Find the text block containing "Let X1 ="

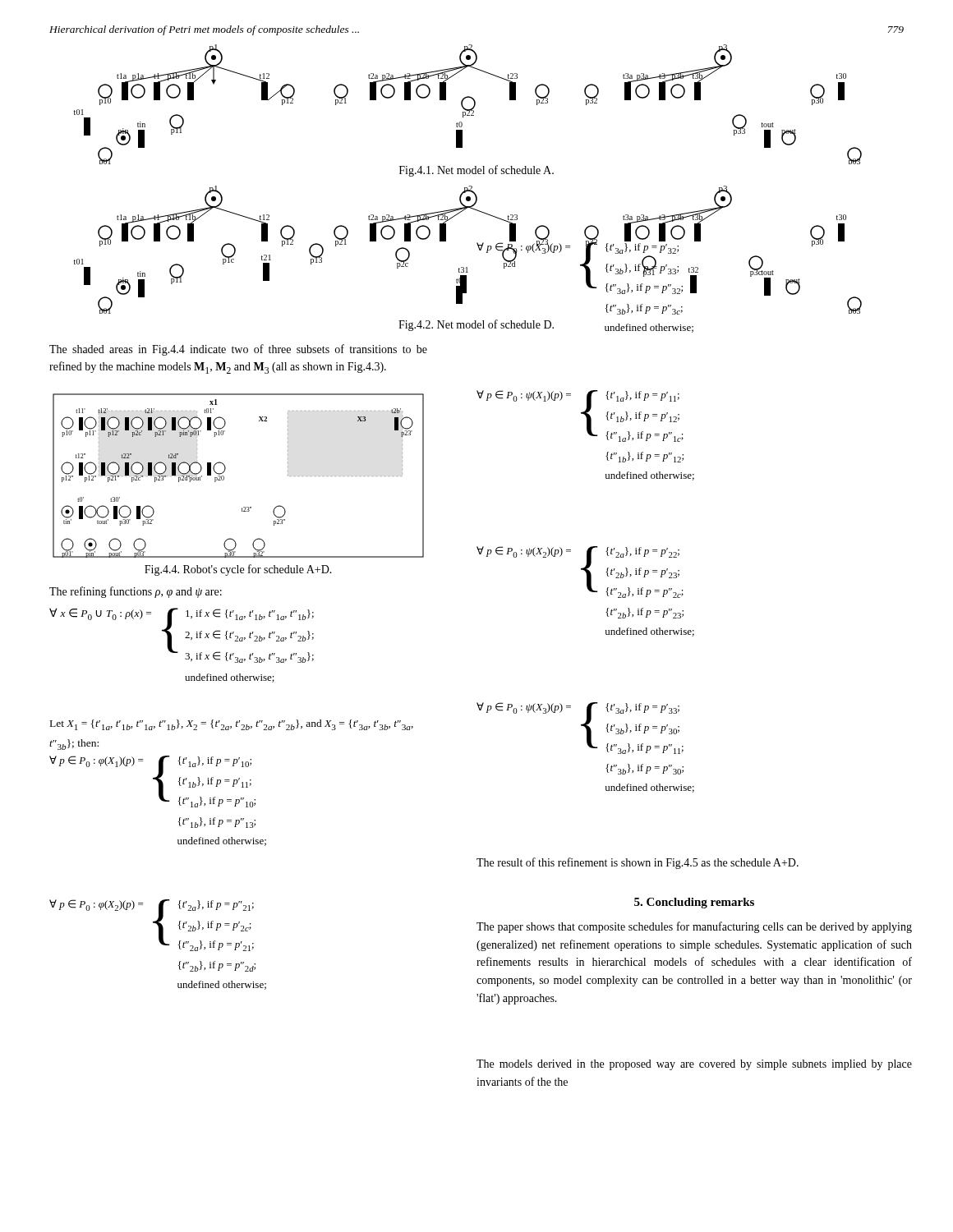[x=231, y=734]
